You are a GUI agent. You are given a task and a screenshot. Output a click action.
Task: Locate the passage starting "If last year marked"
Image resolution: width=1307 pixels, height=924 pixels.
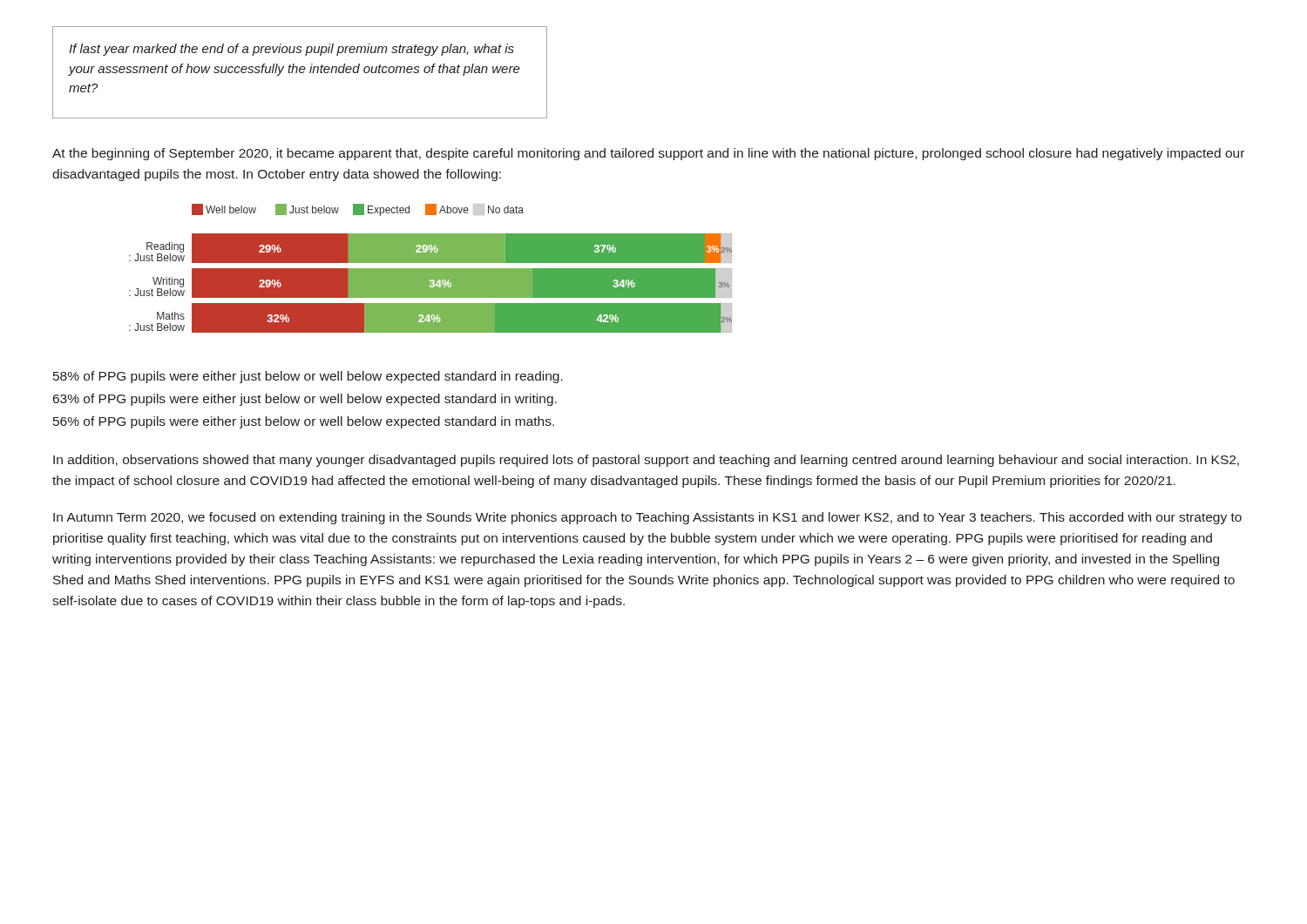[300, 69]
